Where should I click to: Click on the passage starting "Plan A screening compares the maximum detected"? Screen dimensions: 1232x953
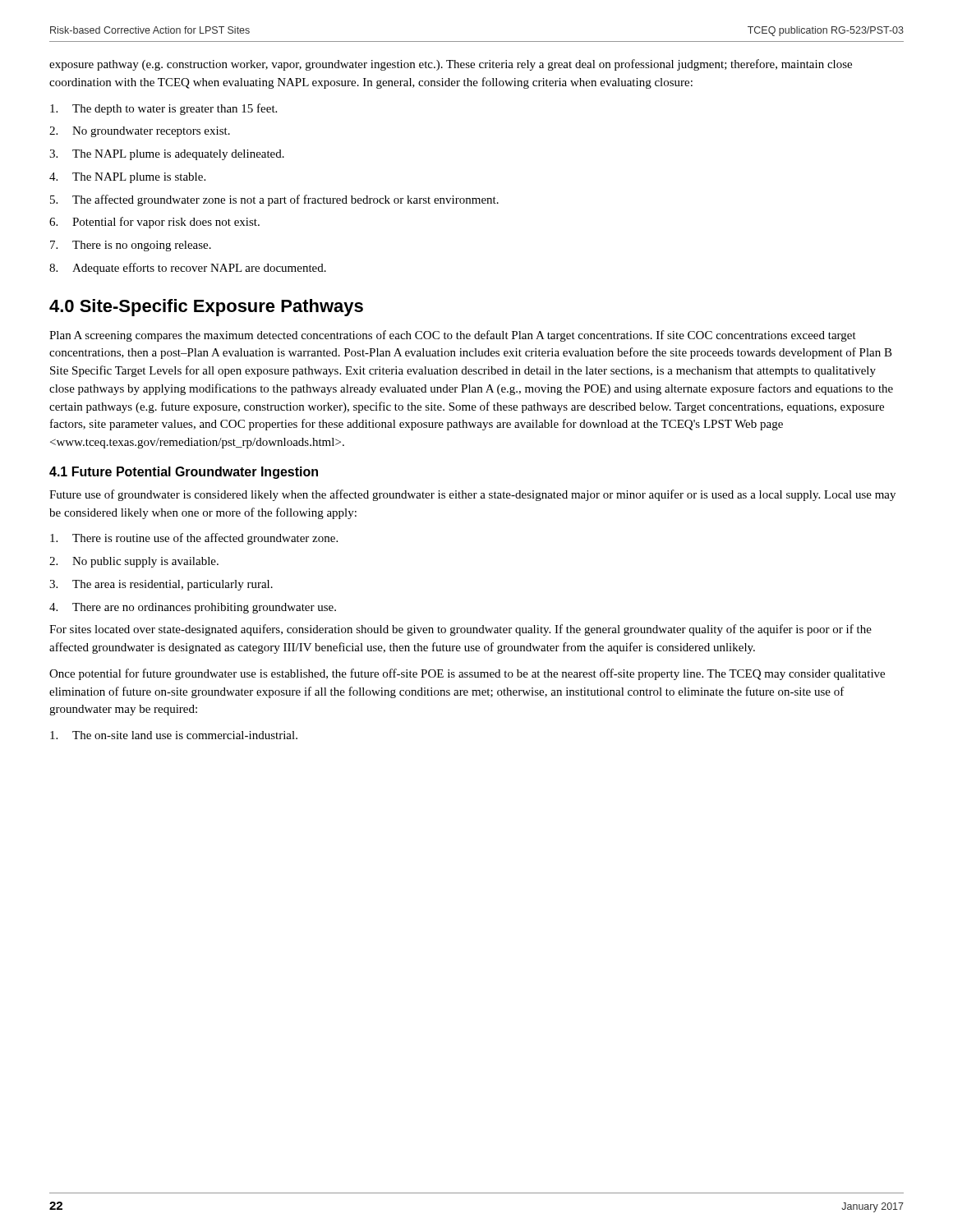tap(476, 389)
